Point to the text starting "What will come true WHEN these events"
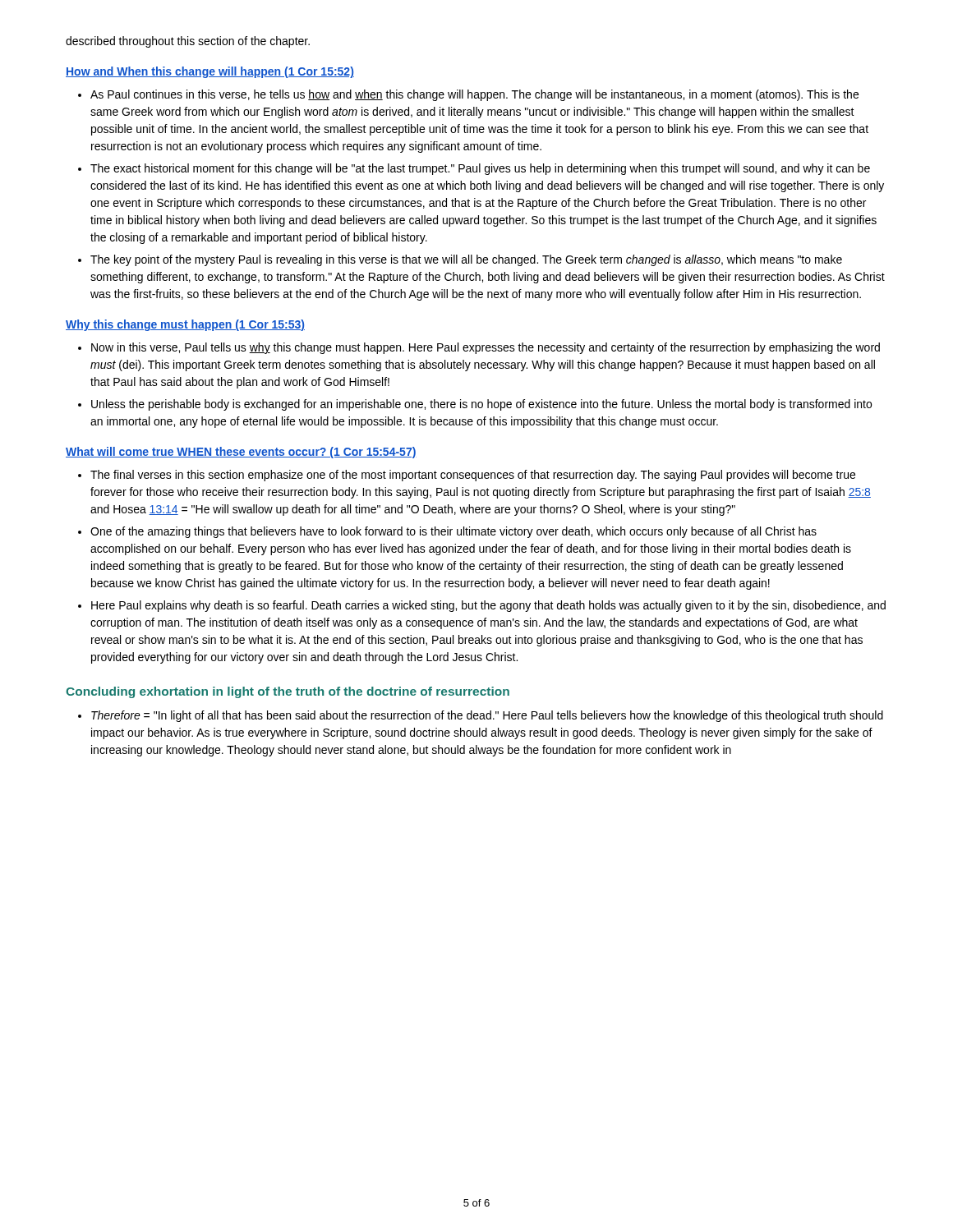The height and width of the screenshot is (1232, 953). click(x=241, y=452)
